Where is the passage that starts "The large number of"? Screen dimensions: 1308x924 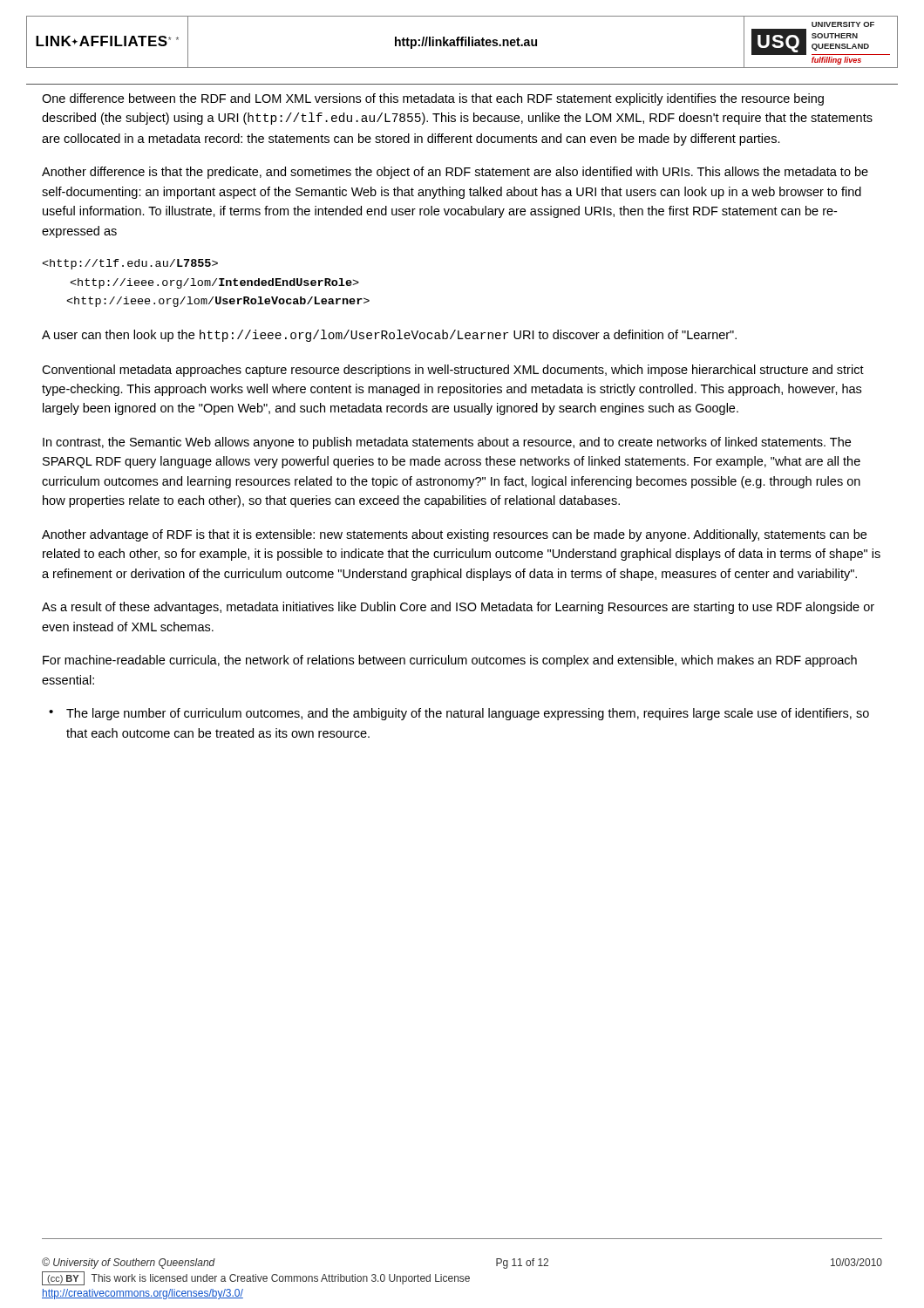474,723
